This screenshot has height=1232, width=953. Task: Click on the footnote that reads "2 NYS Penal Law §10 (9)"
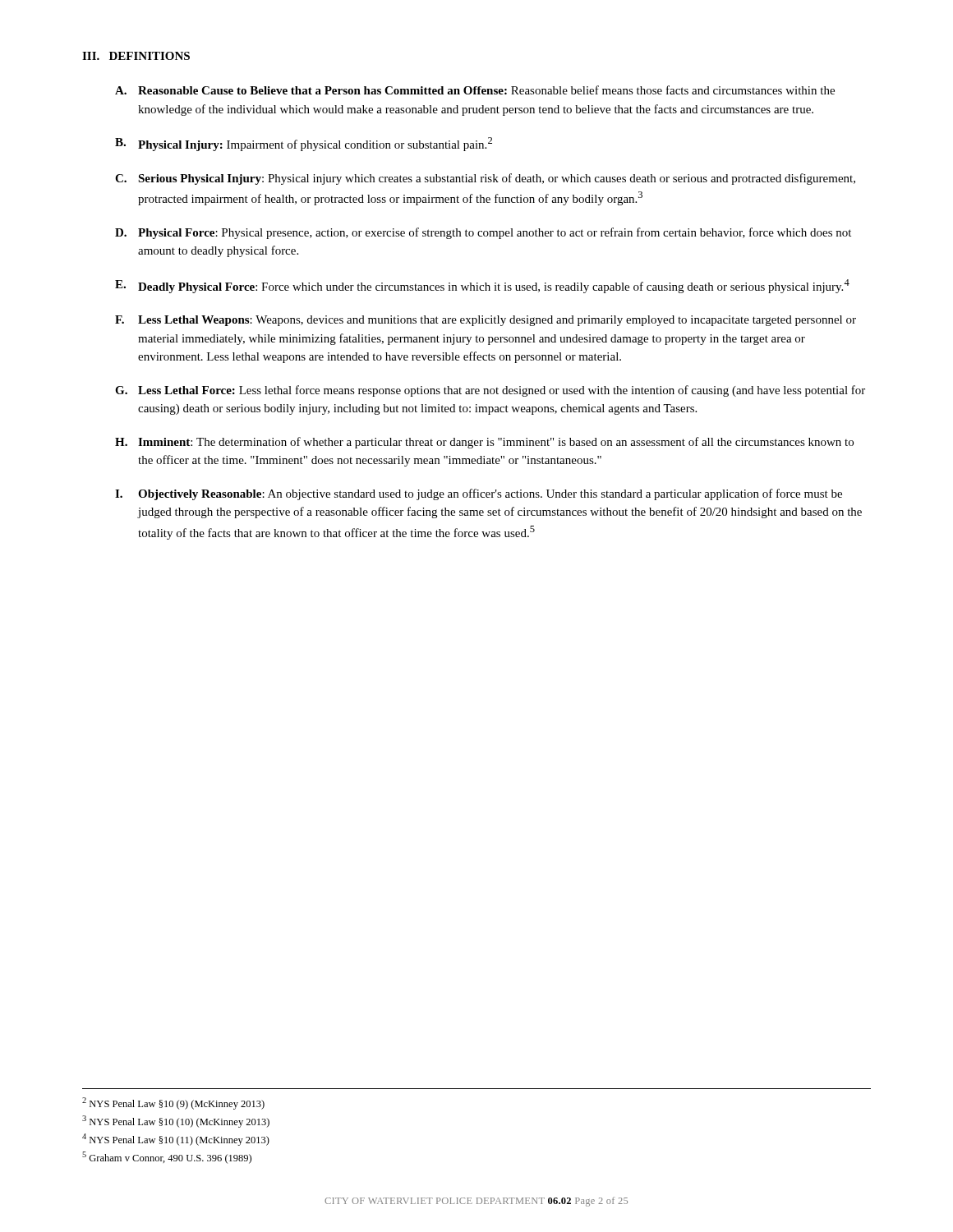click(x=173, y=1103)
